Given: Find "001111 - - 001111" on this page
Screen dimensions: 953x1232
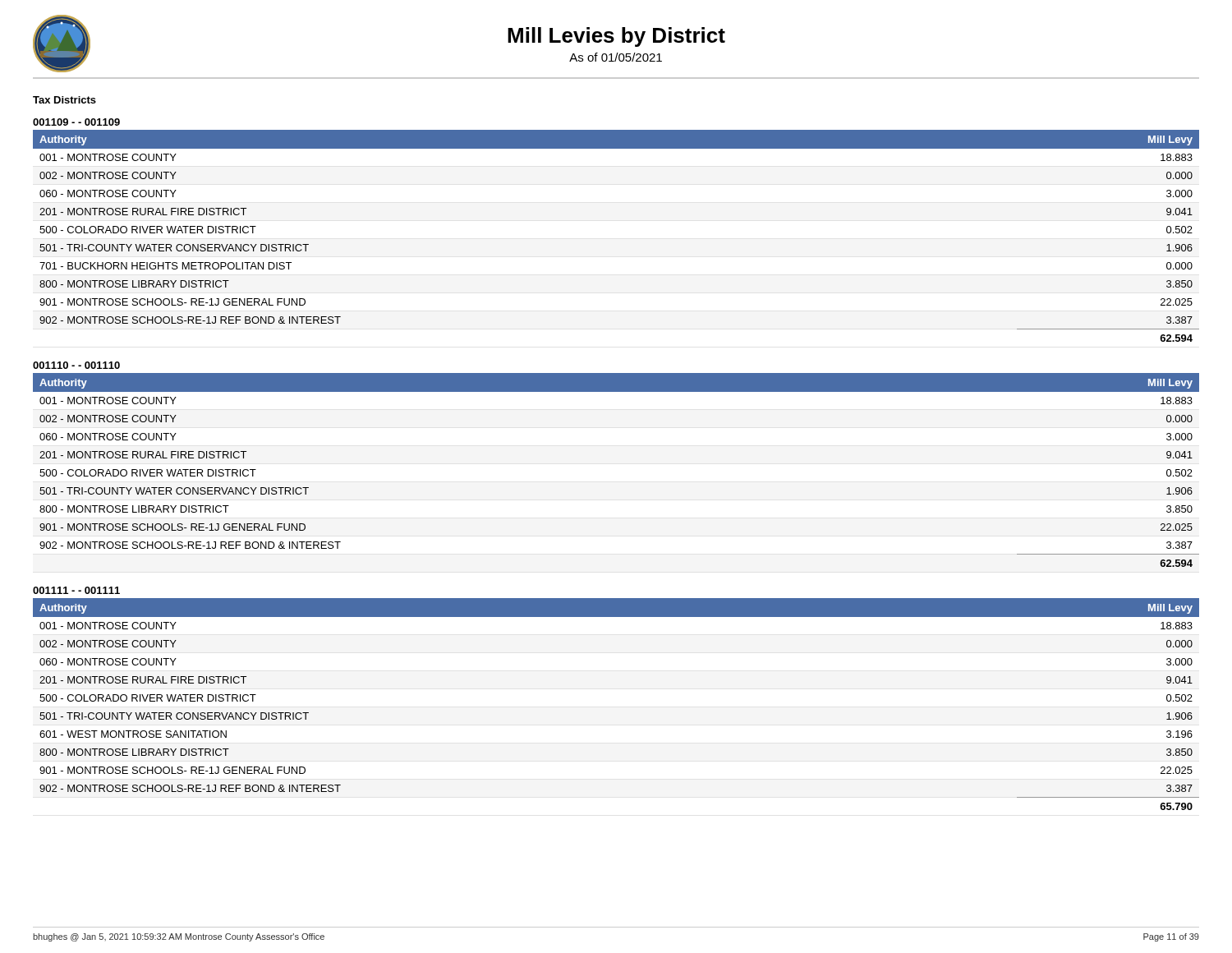Looking at the screenshot, I should [77, 590].
